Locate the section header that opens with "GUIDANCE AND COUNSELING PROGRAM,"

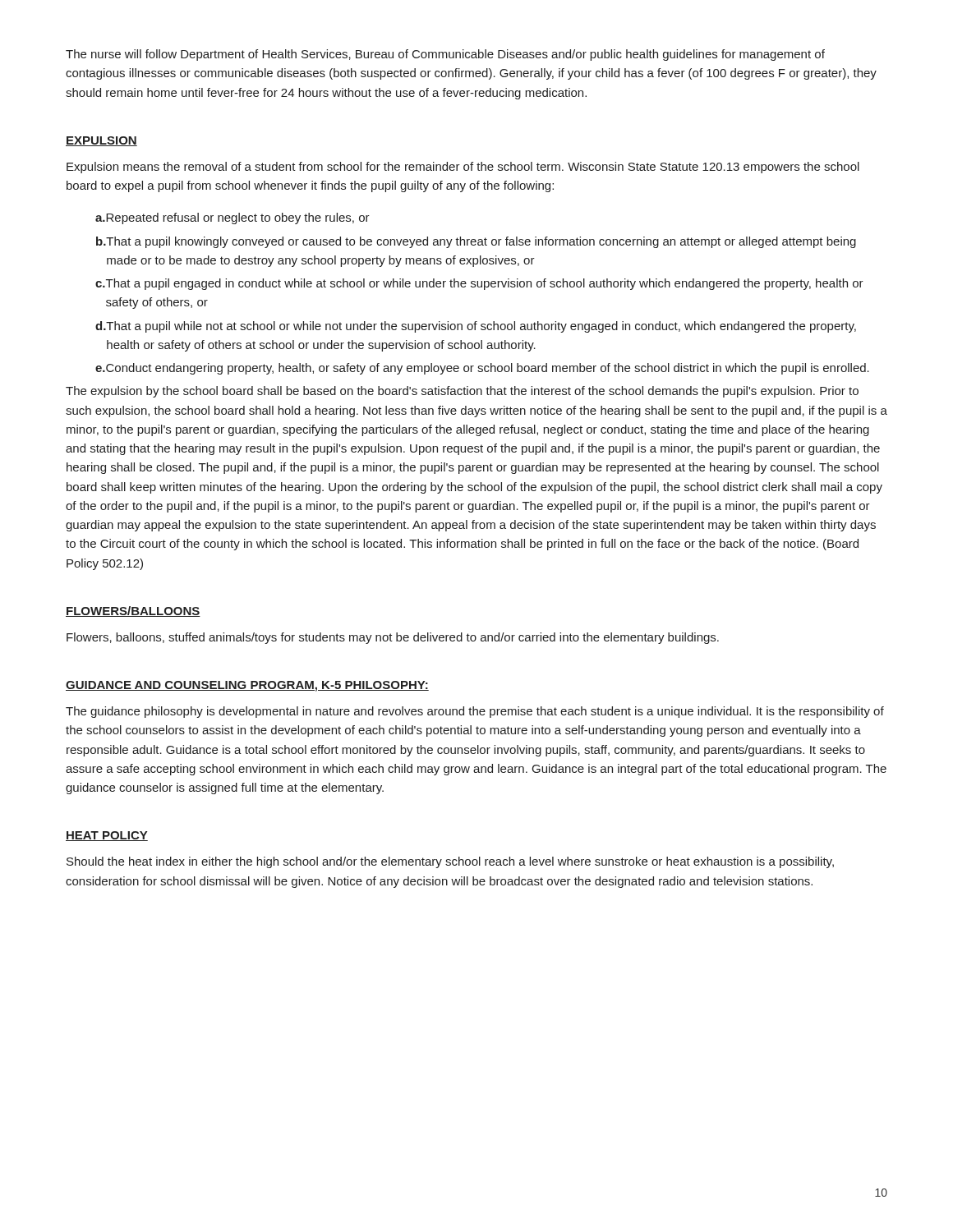[x=247, y=685]
